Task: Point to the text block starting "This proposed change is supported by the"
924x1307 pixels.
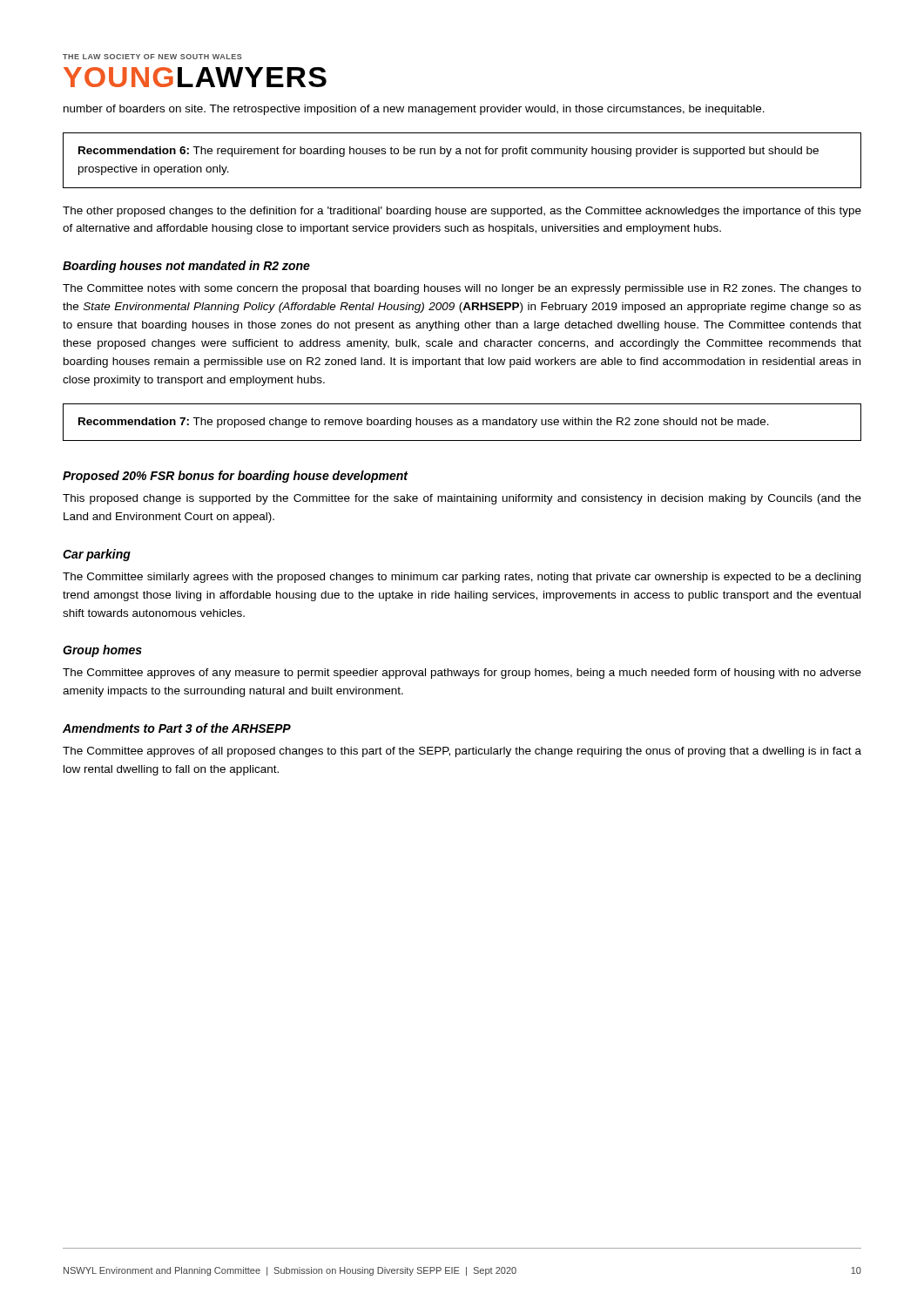Action: point(462,507)
